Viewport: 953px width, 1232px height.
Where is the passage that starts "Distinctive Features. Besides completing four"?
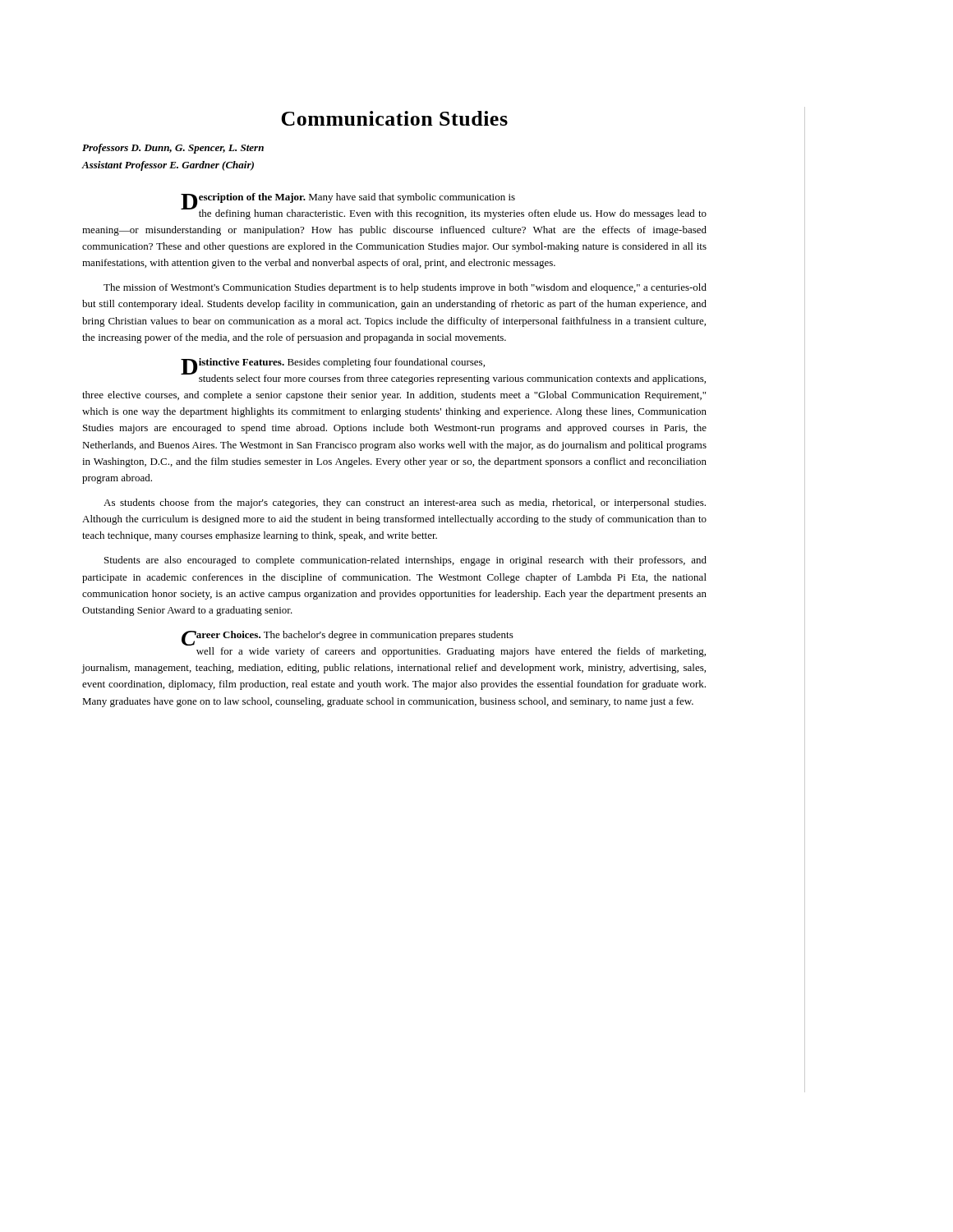(x=394, y=419)
